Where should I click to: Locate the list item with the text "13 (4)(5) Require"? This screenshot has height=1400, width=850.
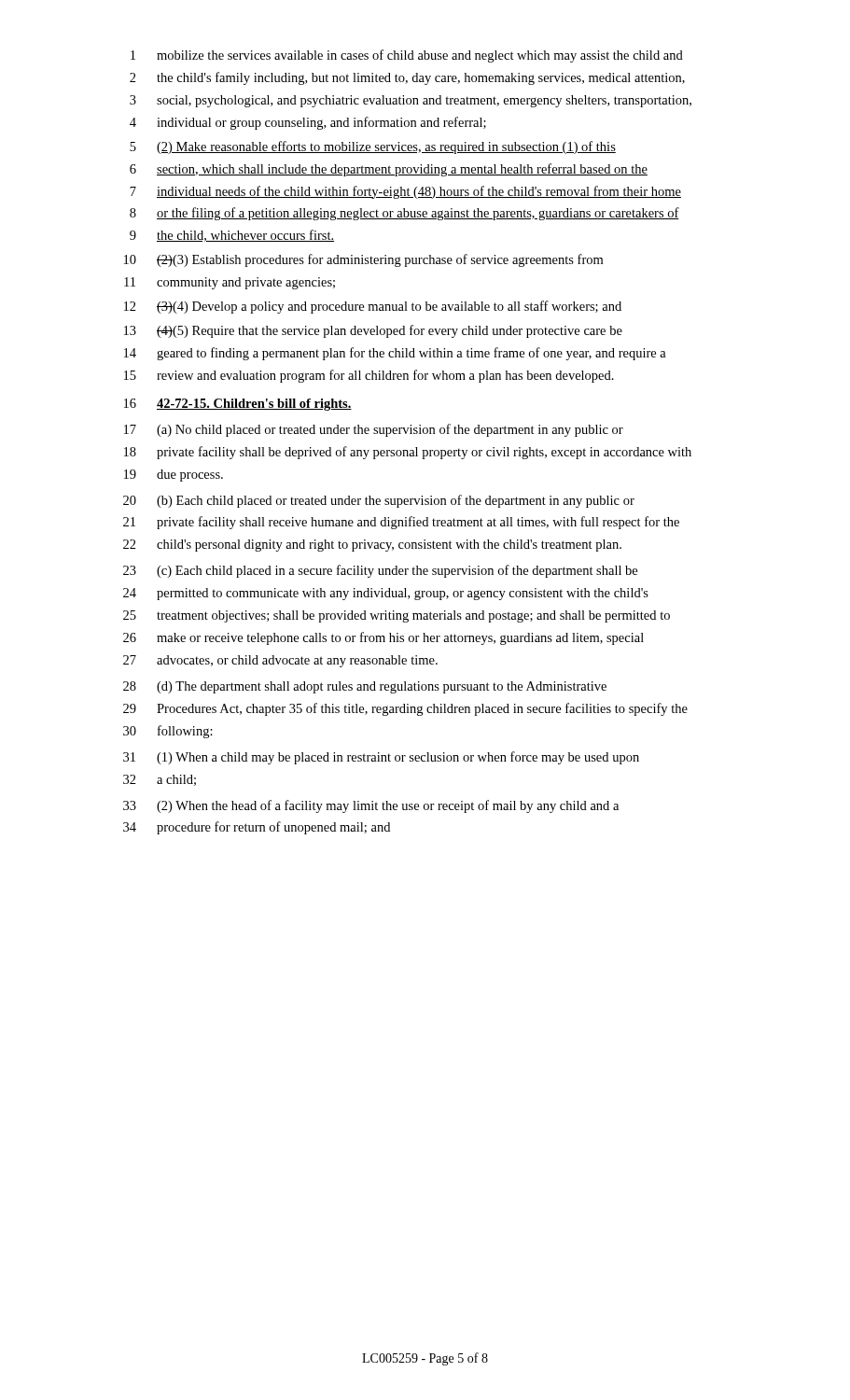click(x=362, y=331)
